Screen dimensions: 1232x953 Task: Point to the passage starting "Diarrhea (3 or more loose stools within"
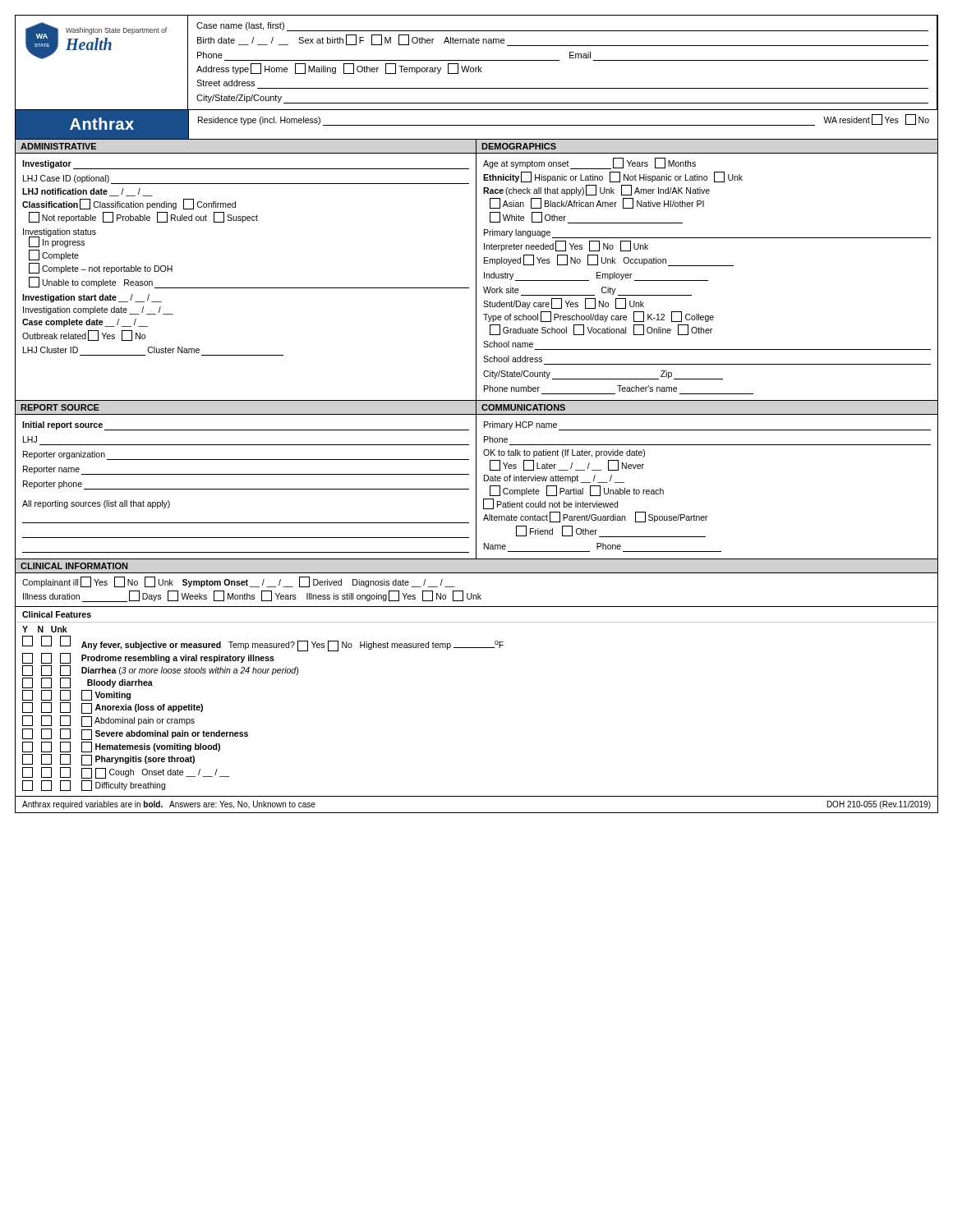point(160,670)
